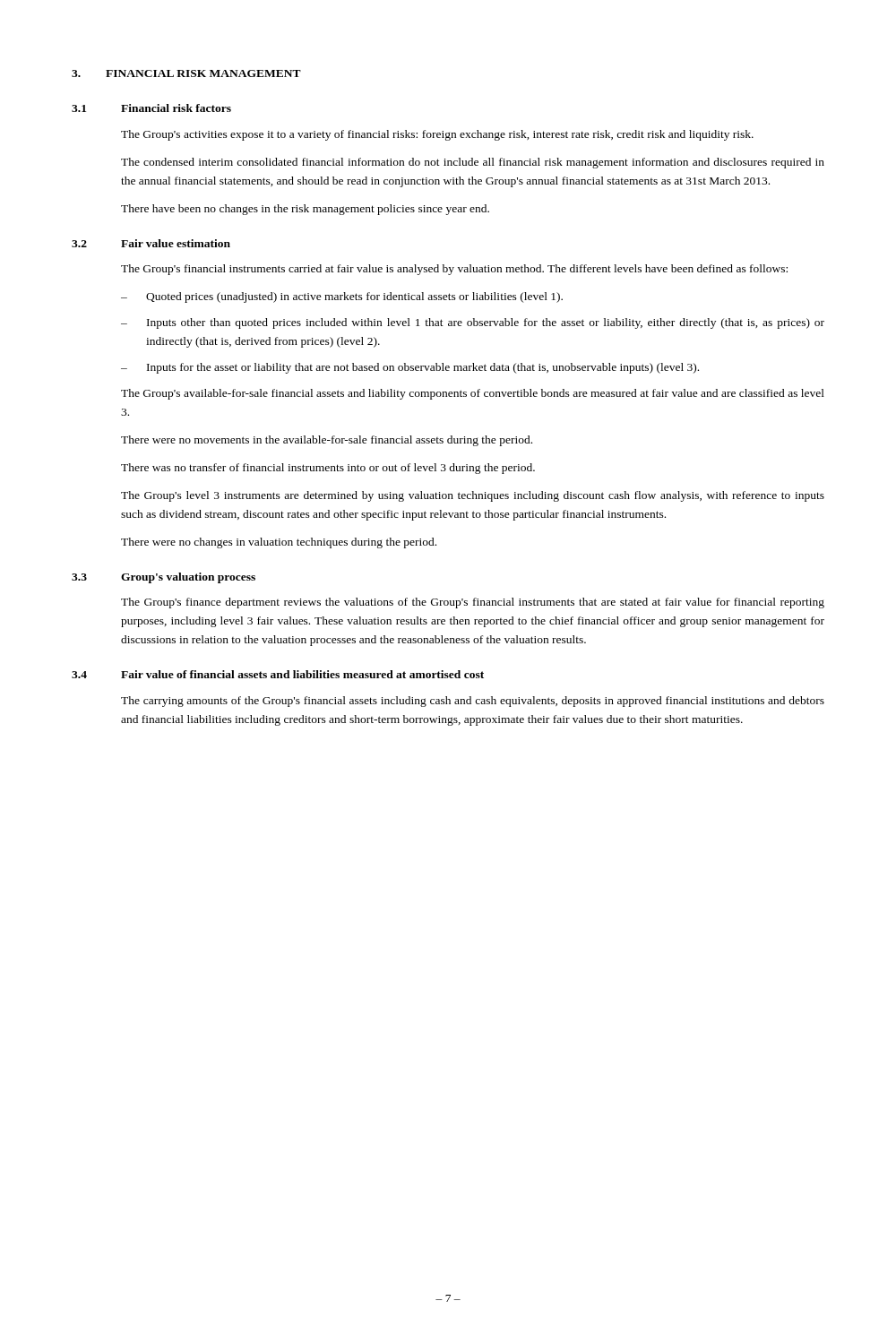Viewport: 896px width, 1344px height.
Task: Click on the passage starting "There were no changes in valuation techniques"
Action: [x=279, y=541]
